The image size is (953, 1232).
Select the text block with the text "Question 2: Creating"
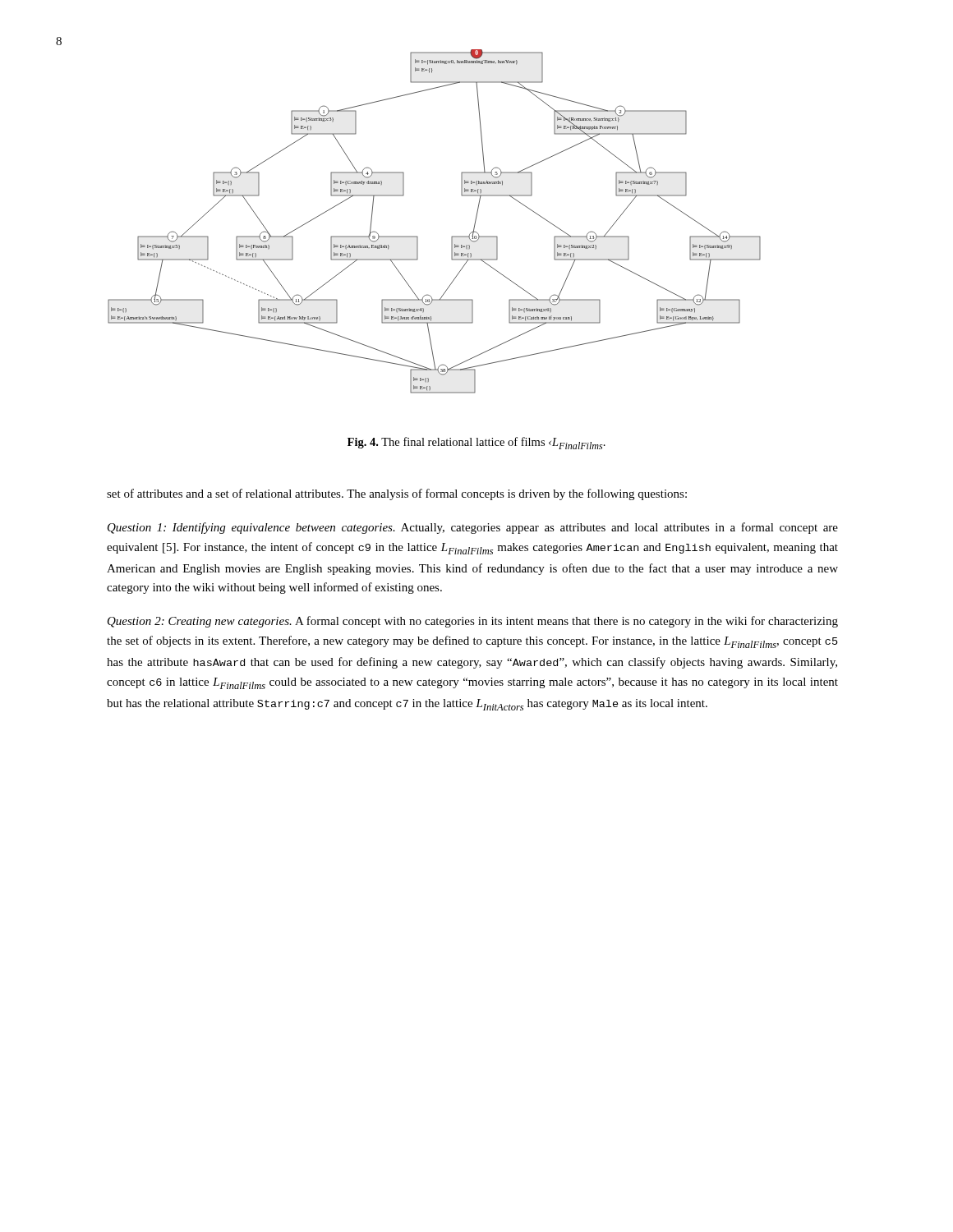[x=472, y=664]
